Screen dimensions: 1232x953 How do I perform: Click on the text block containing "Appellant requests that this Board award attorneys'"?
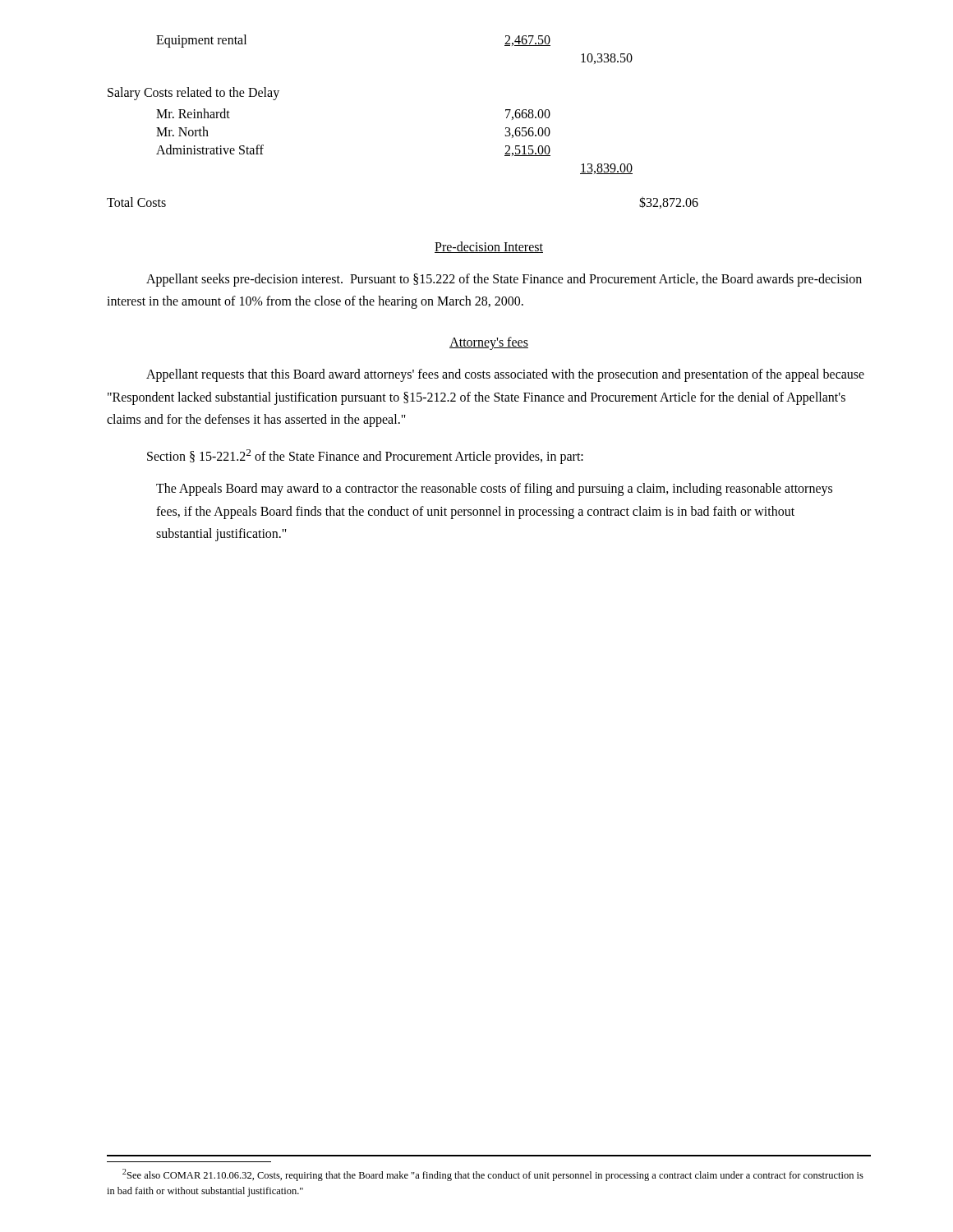coord(486,397)
